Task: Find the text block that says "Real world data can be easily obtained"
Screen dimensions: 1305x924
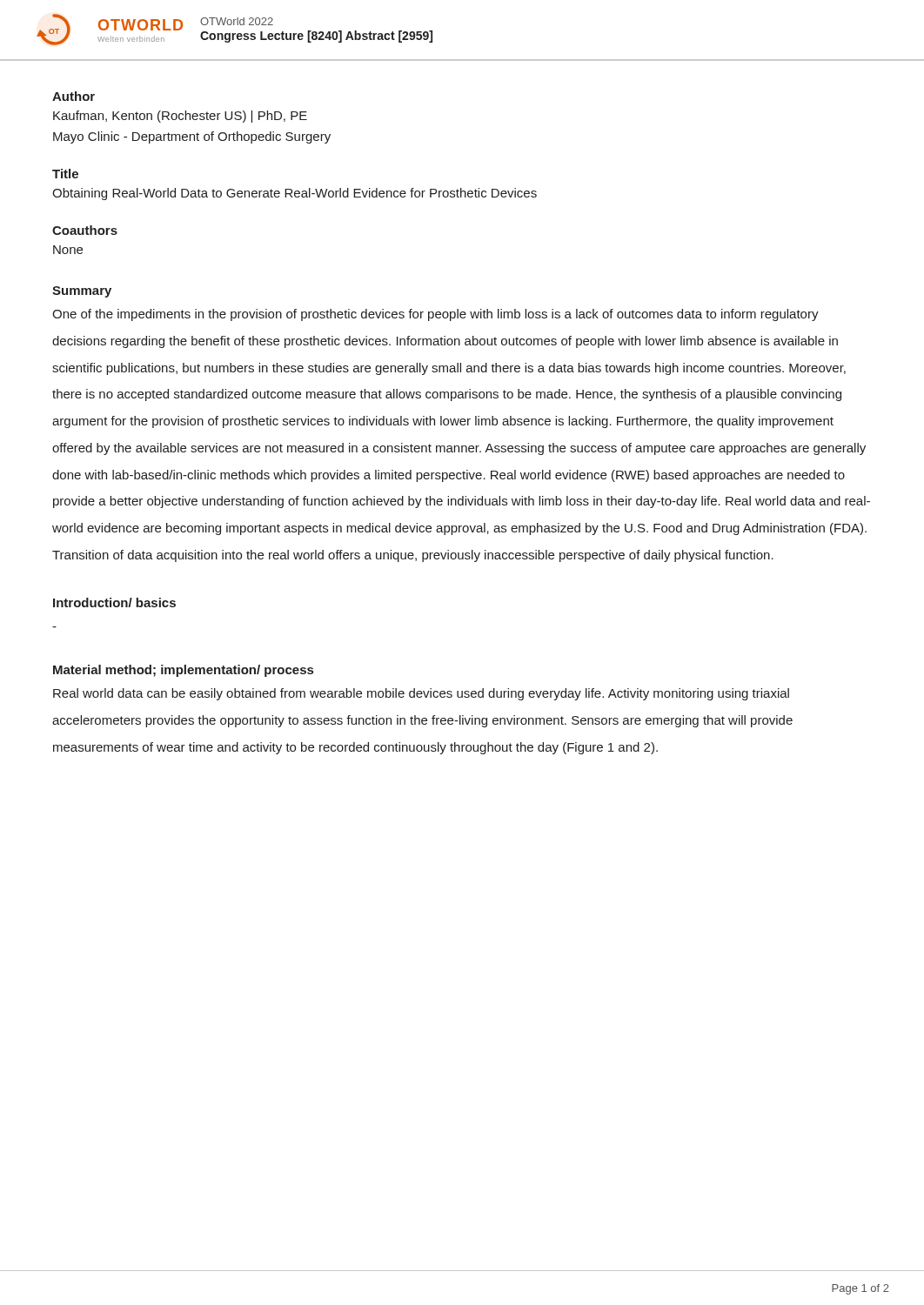Action: click(x=423, y=720)
